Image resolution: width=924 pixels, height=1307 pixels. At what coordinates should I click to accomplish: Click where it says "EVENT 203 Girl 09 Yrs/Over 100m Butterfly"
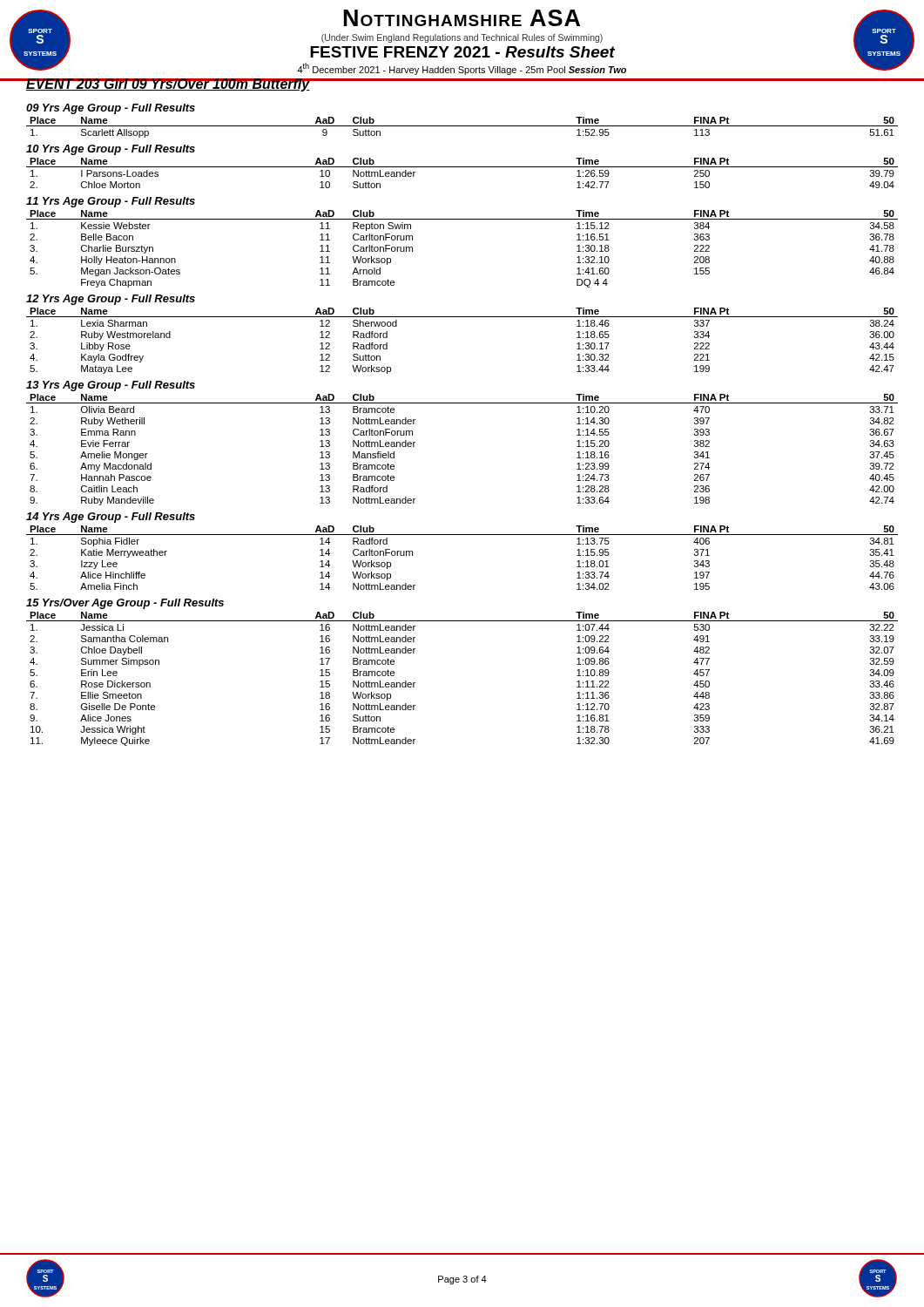click(x=168, y=84)
